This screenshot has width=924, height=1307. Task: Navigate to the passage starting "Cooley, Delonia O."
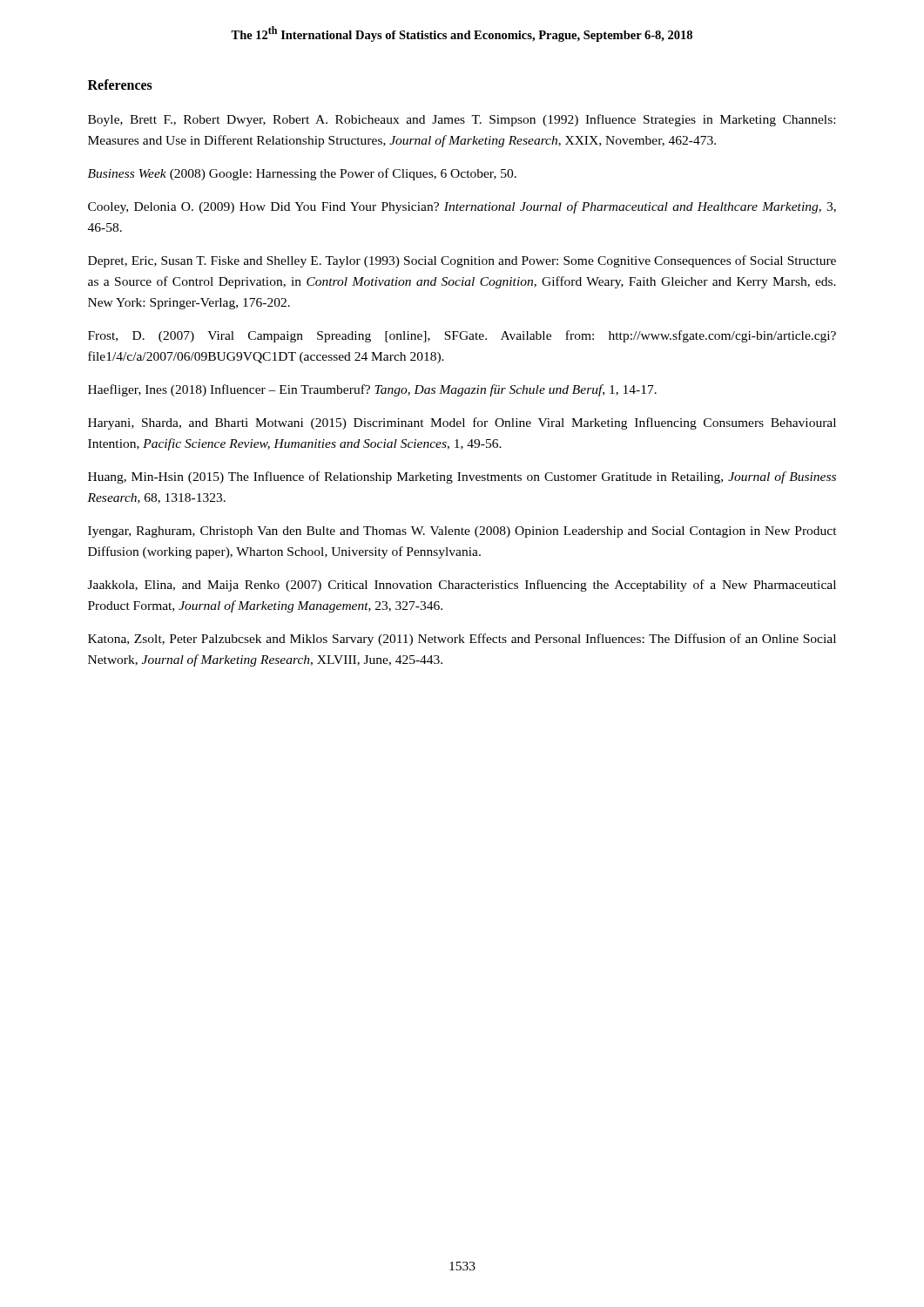(x=462, y=216)
